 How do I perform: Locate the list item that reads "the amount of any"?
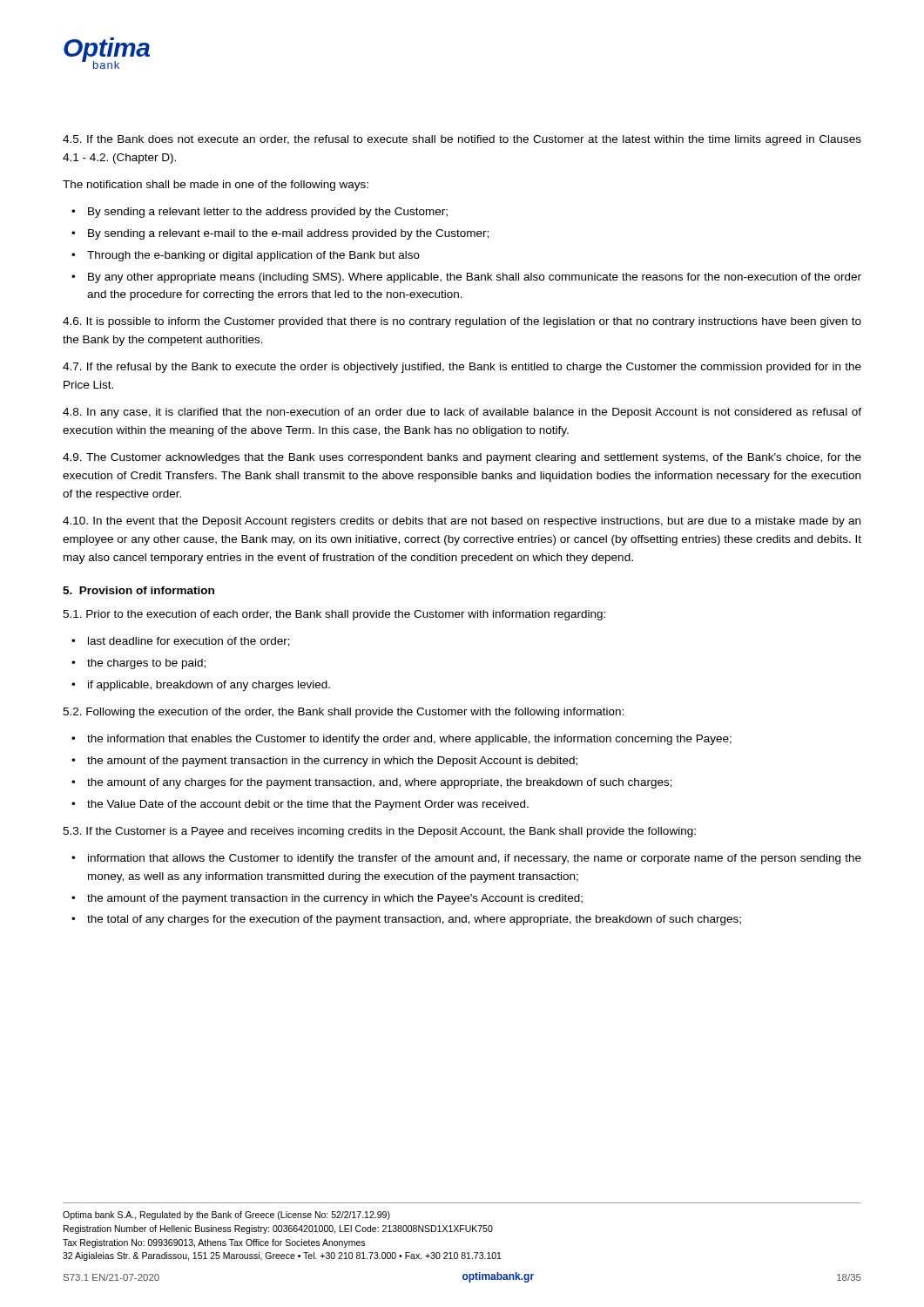point(380,782)
